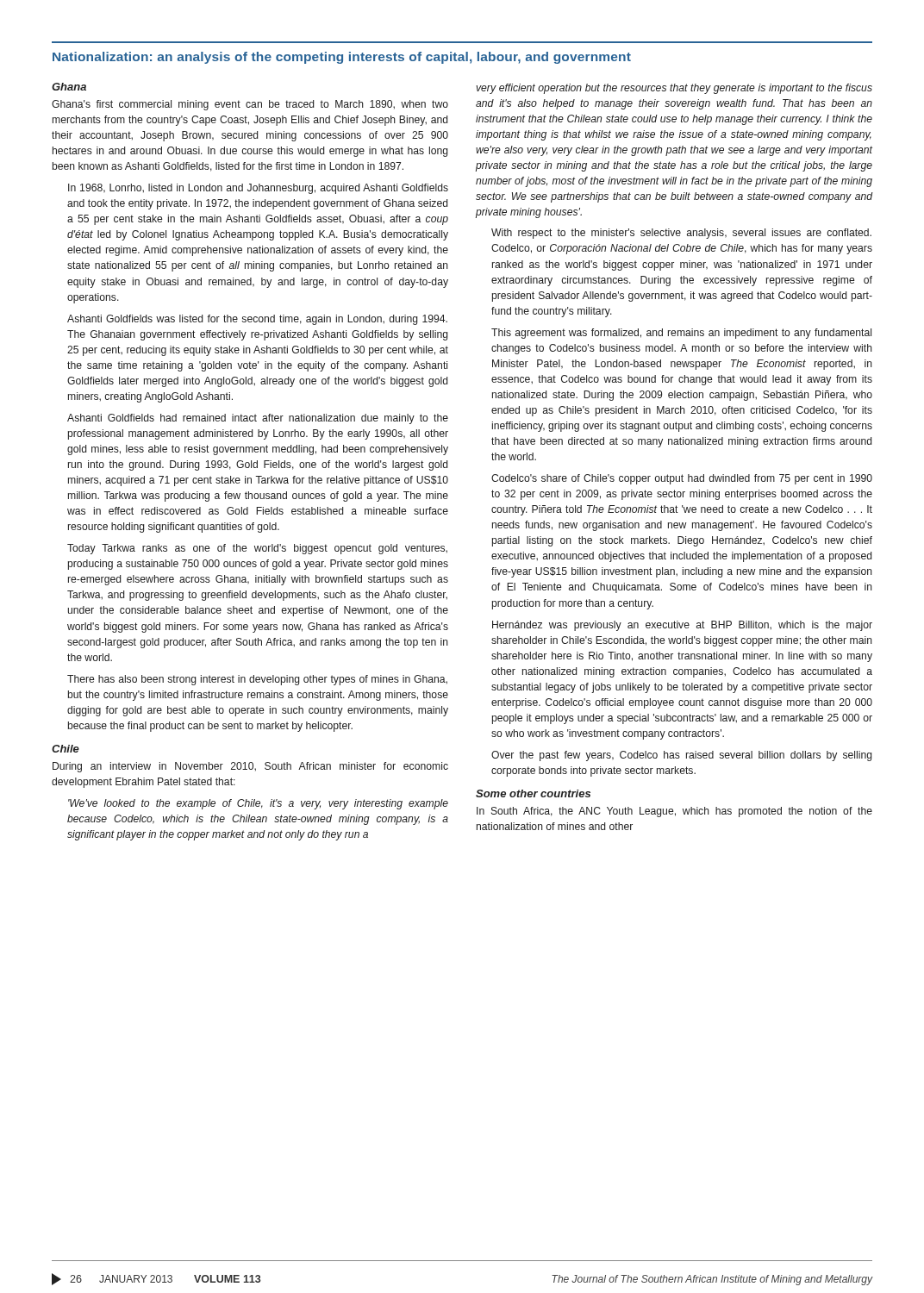Image resolution: width=924 pixels, height=1293 pixels.
Task: Locate the text block that says "During an interview in November"
Action: pos(250,800)
